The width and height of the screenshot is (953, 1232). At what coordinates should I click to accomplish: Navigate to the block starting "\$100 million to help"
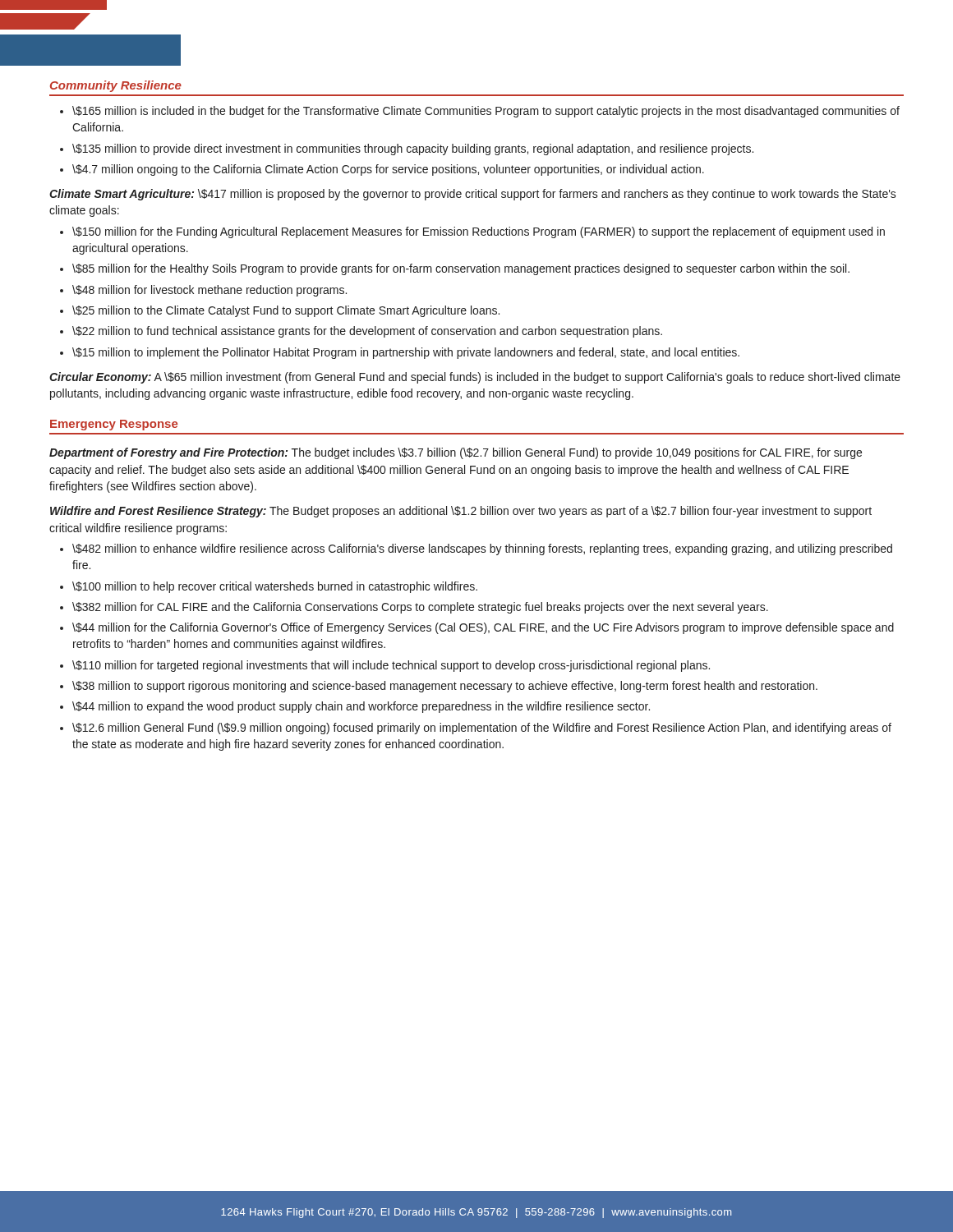(275, 586)
